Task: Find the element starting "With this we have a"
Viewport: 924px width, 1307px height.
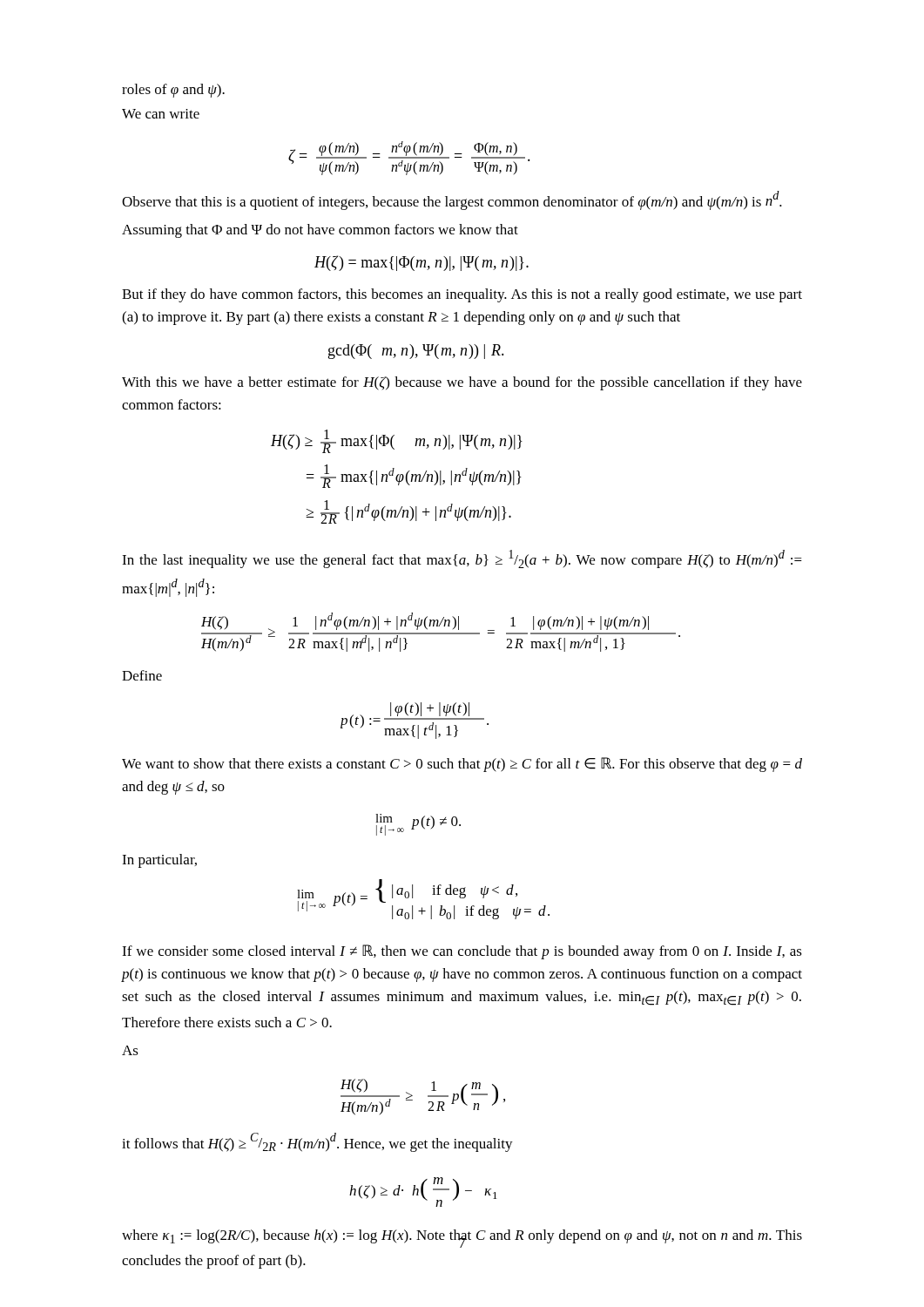Action: point(462,393)
